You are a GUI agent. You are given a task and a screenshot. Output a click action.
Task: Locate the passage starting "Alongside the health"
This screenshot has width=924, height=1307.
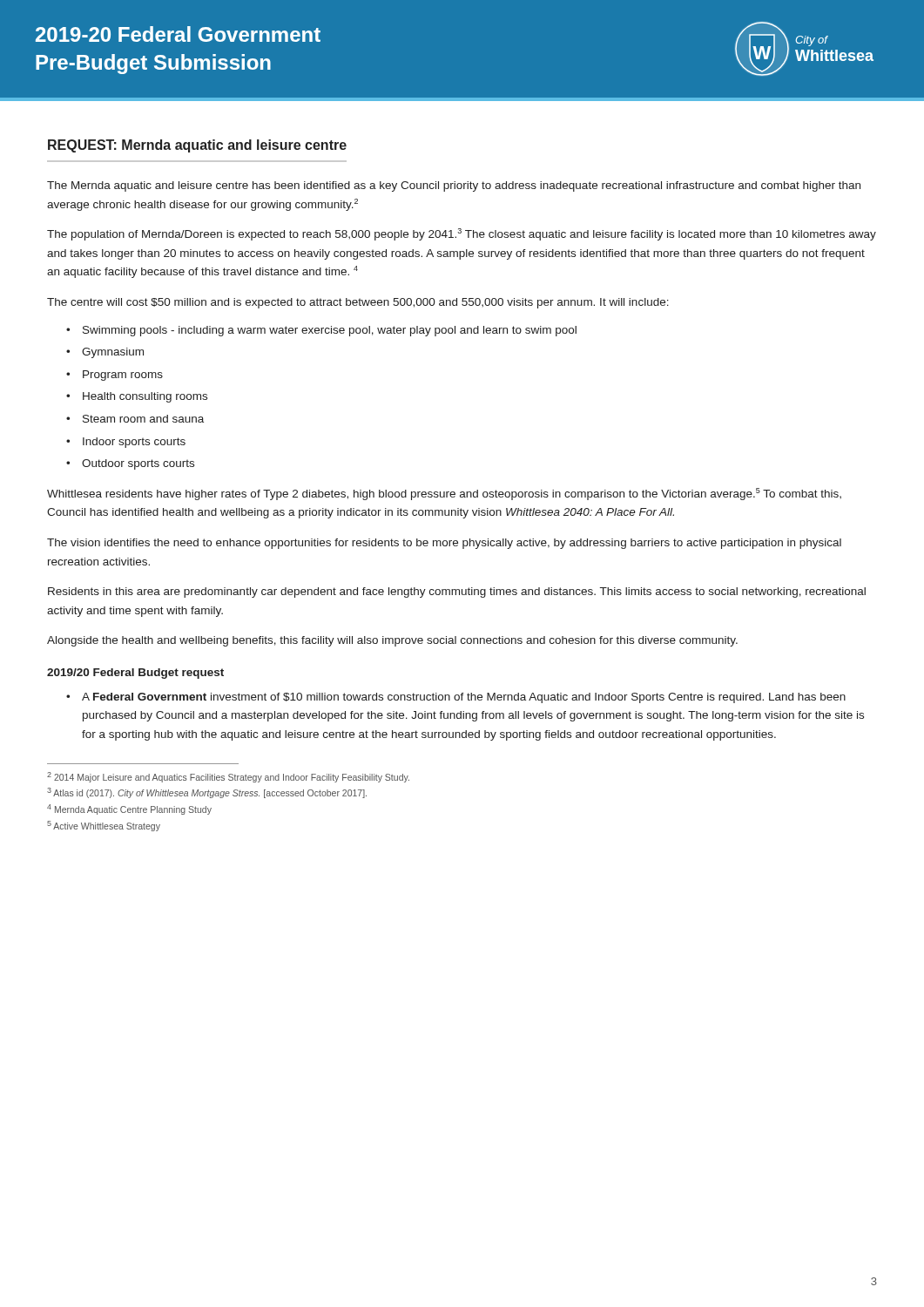pos(393,640)
